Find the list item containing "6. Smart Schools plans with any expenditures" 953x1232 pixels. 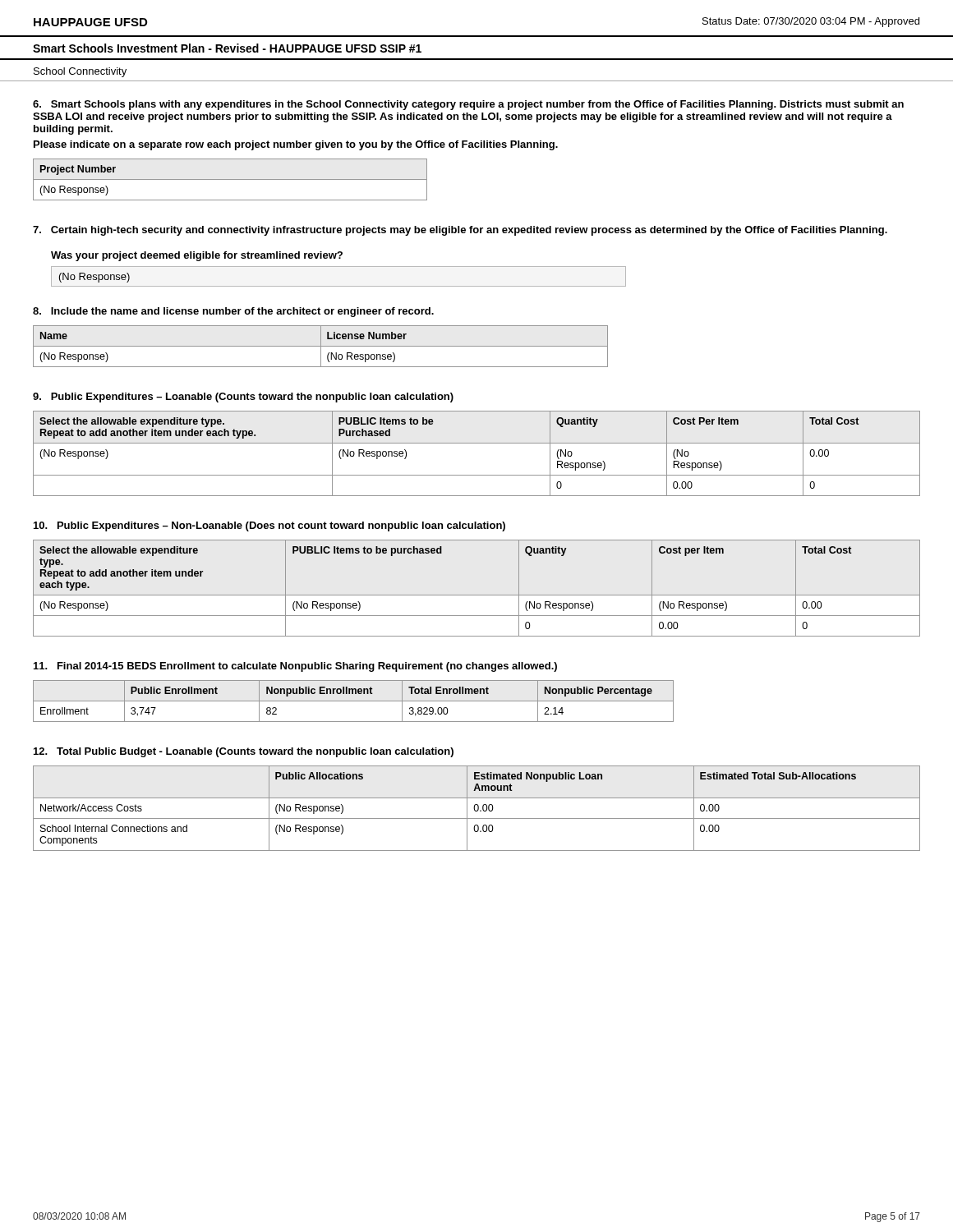[x=476, y=124]
